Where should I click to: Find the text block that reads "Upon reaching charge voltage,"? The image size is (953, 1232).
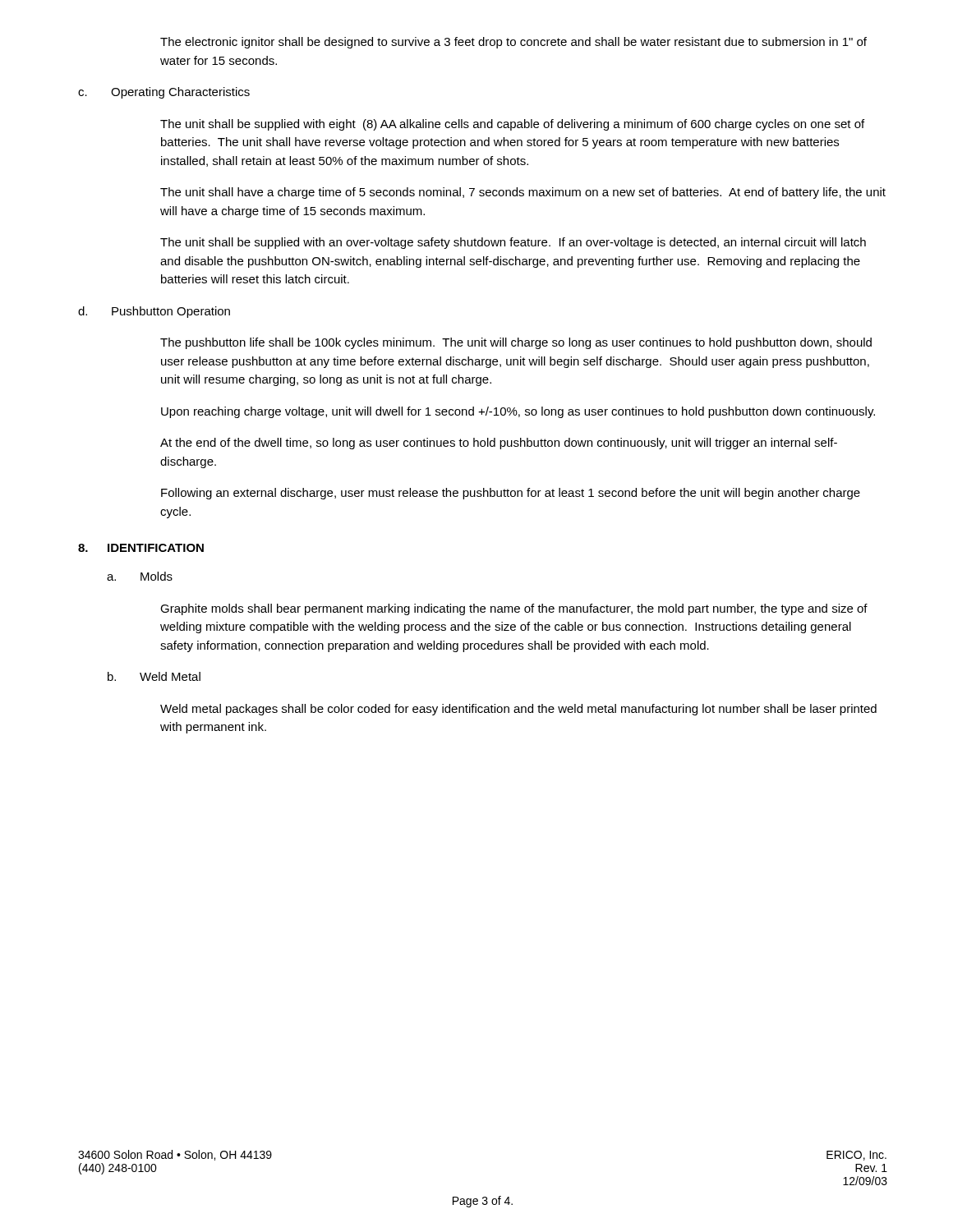pyautogui.click(x=518, y=411)
